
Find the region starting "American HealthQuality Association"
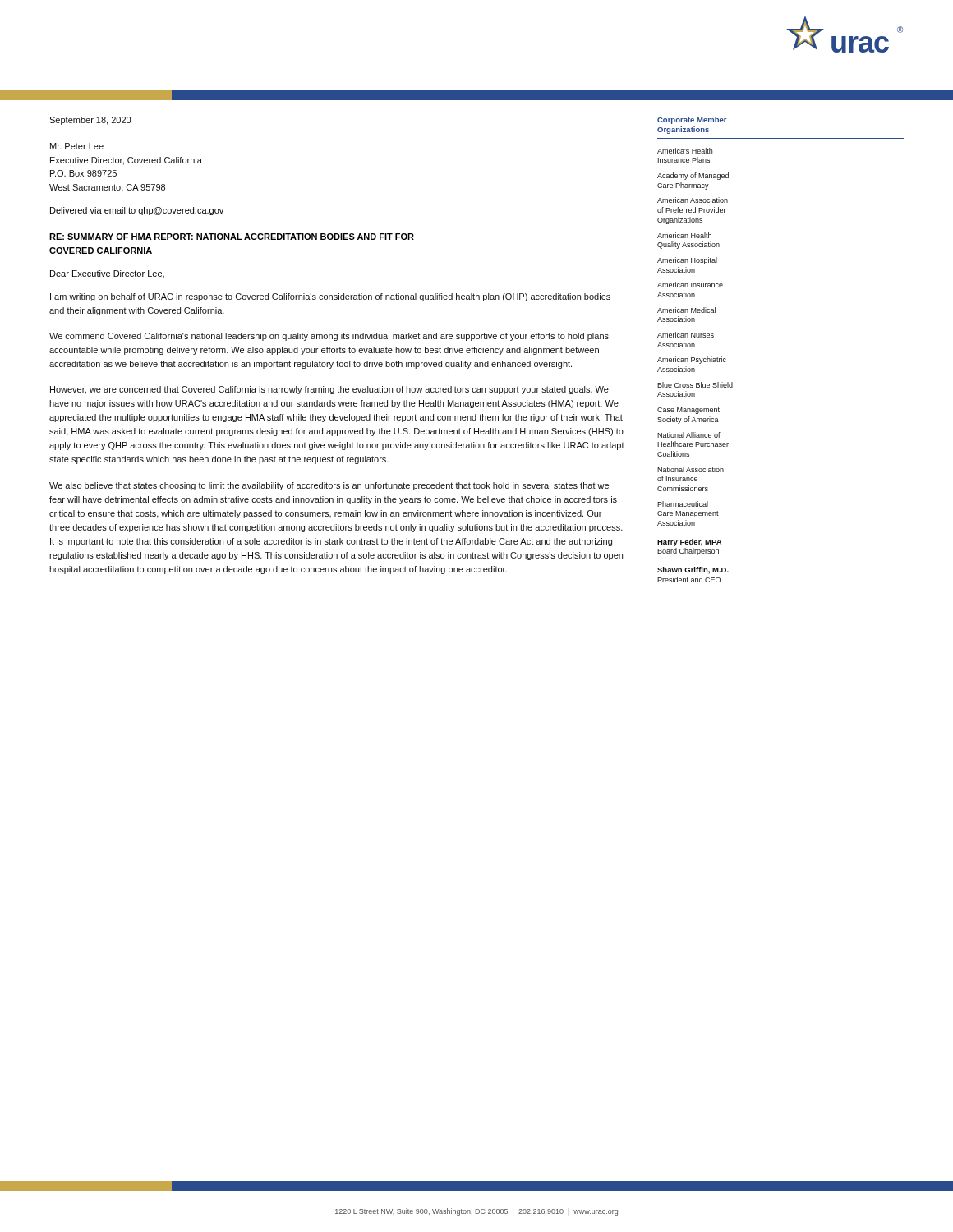coord(688,240)
